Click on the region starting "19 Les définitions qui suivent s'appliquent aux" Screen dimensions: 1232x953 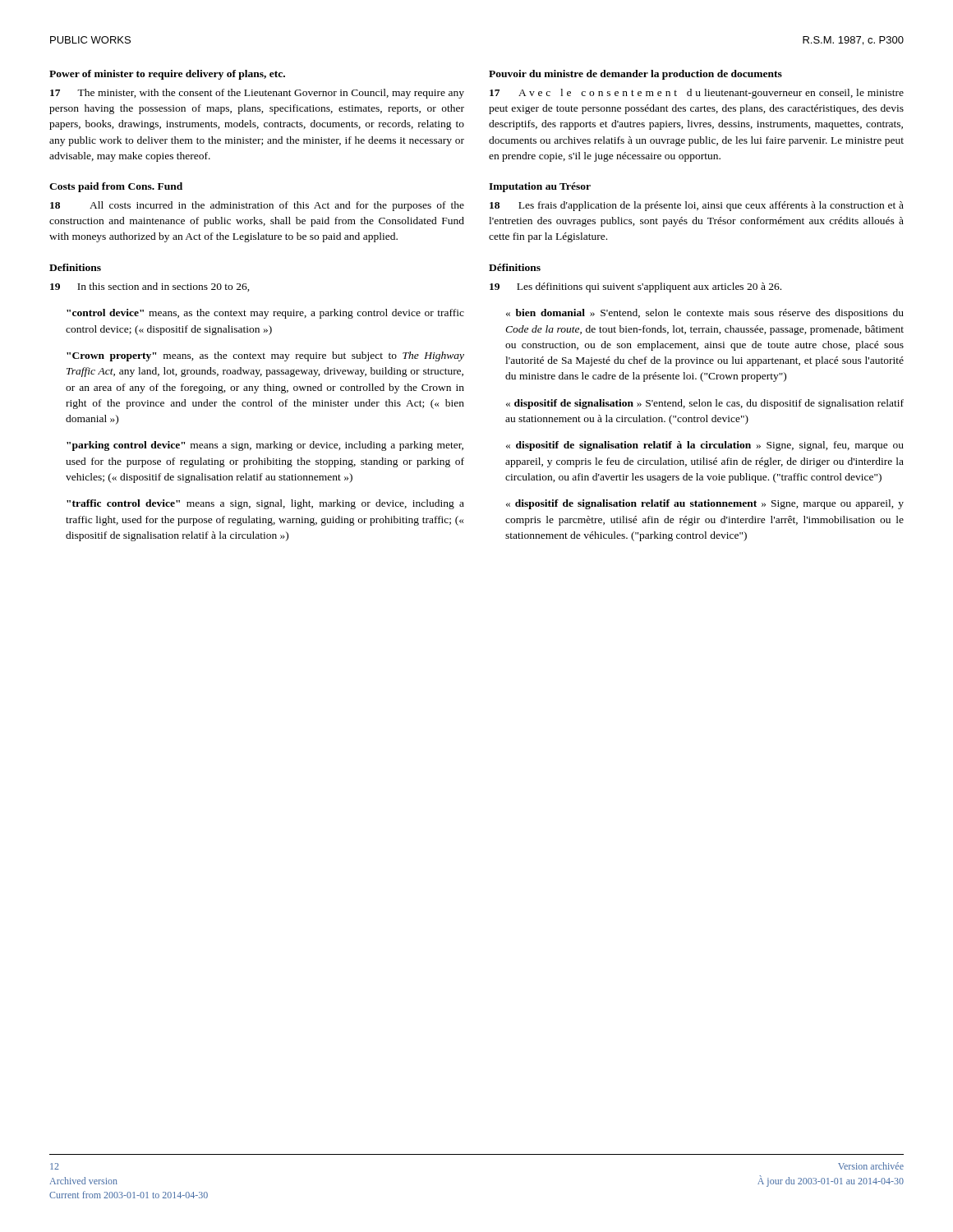(x=696, y=286)
